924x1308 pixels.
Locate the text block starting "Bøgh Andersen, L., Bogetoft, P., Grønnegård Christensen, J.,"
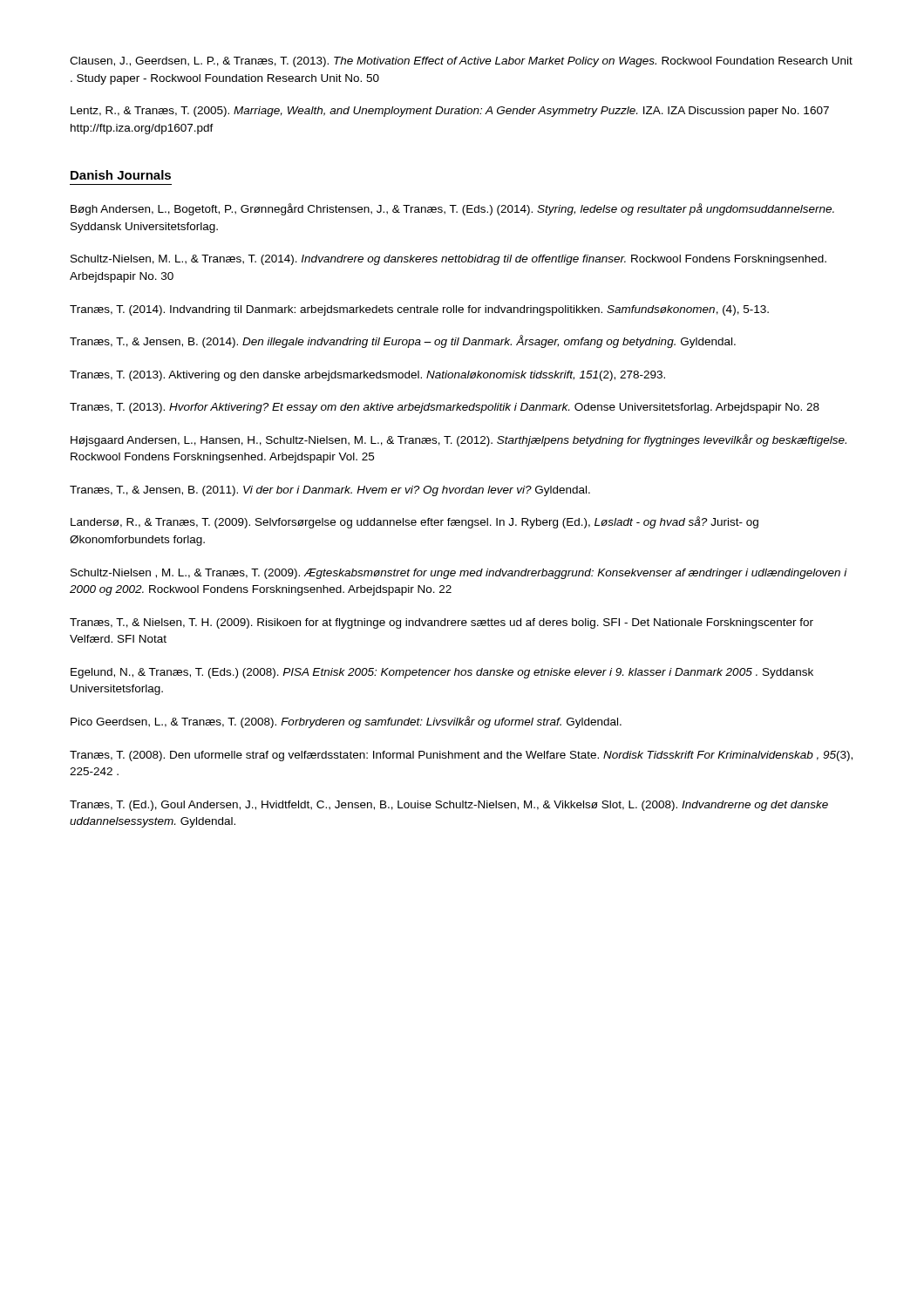point(453,218)
